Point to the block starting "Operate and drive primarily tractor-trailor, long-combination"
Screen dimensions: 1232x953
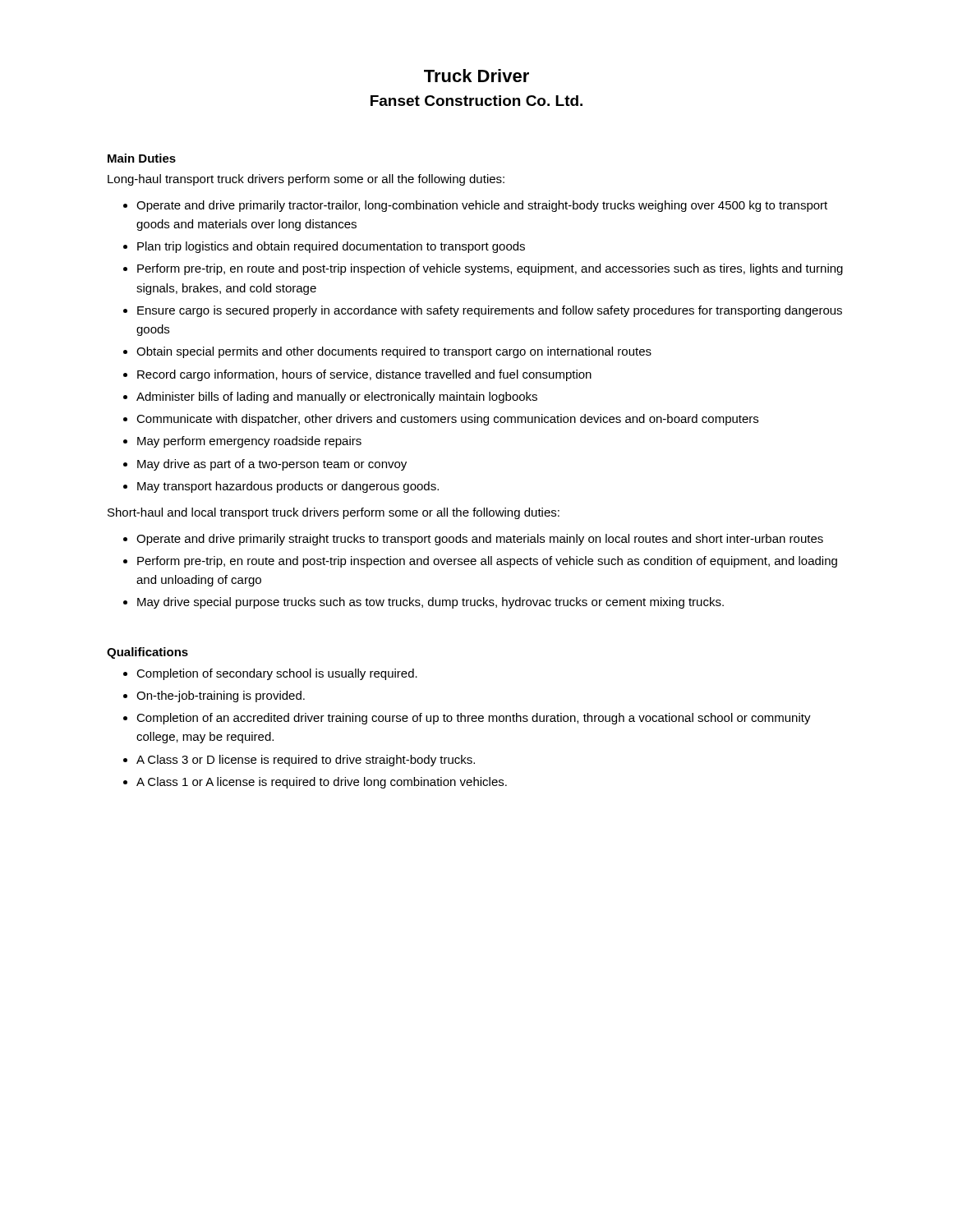tap(482, 214)
